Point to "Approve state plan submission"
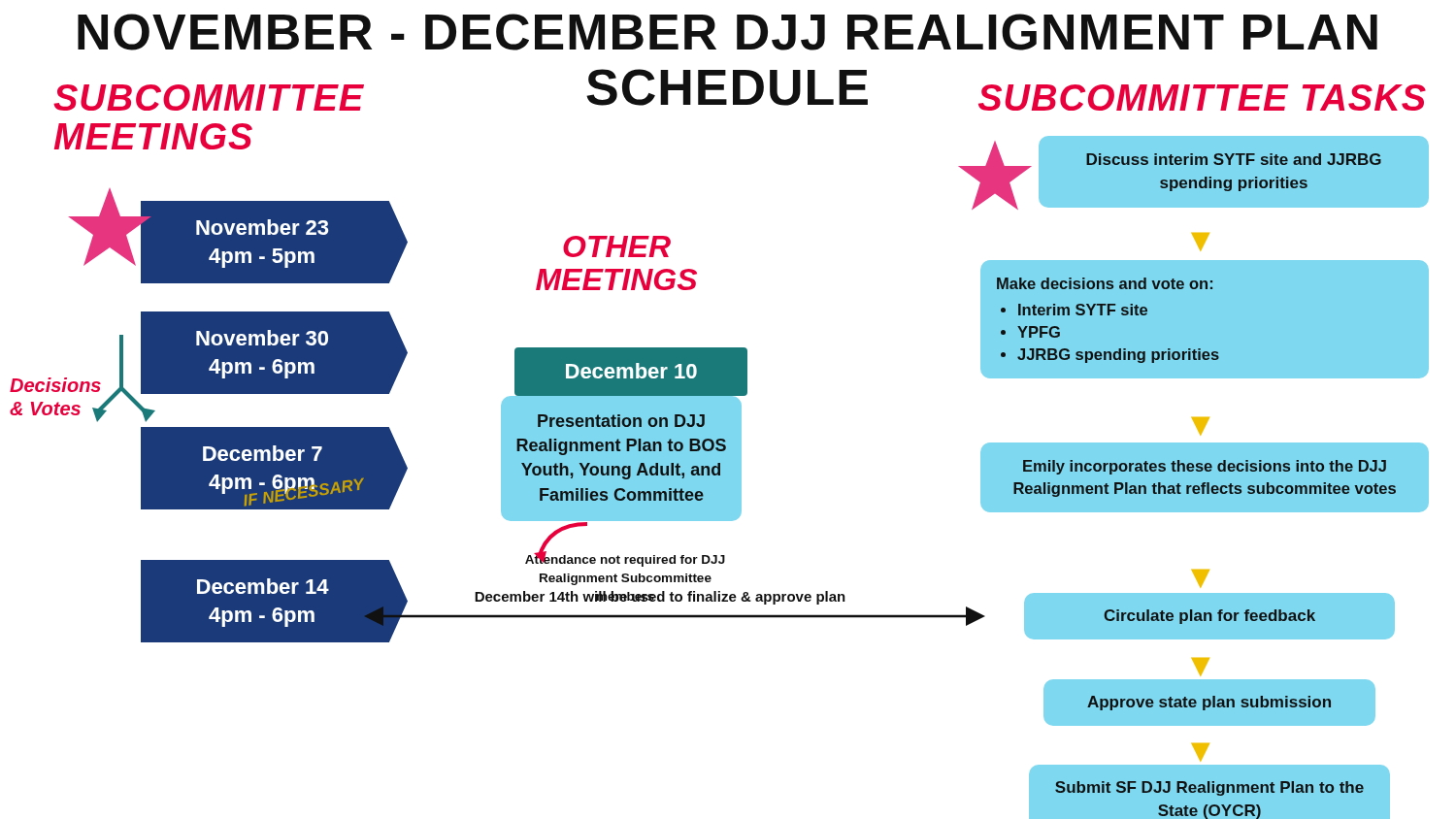 (1209, 702)
